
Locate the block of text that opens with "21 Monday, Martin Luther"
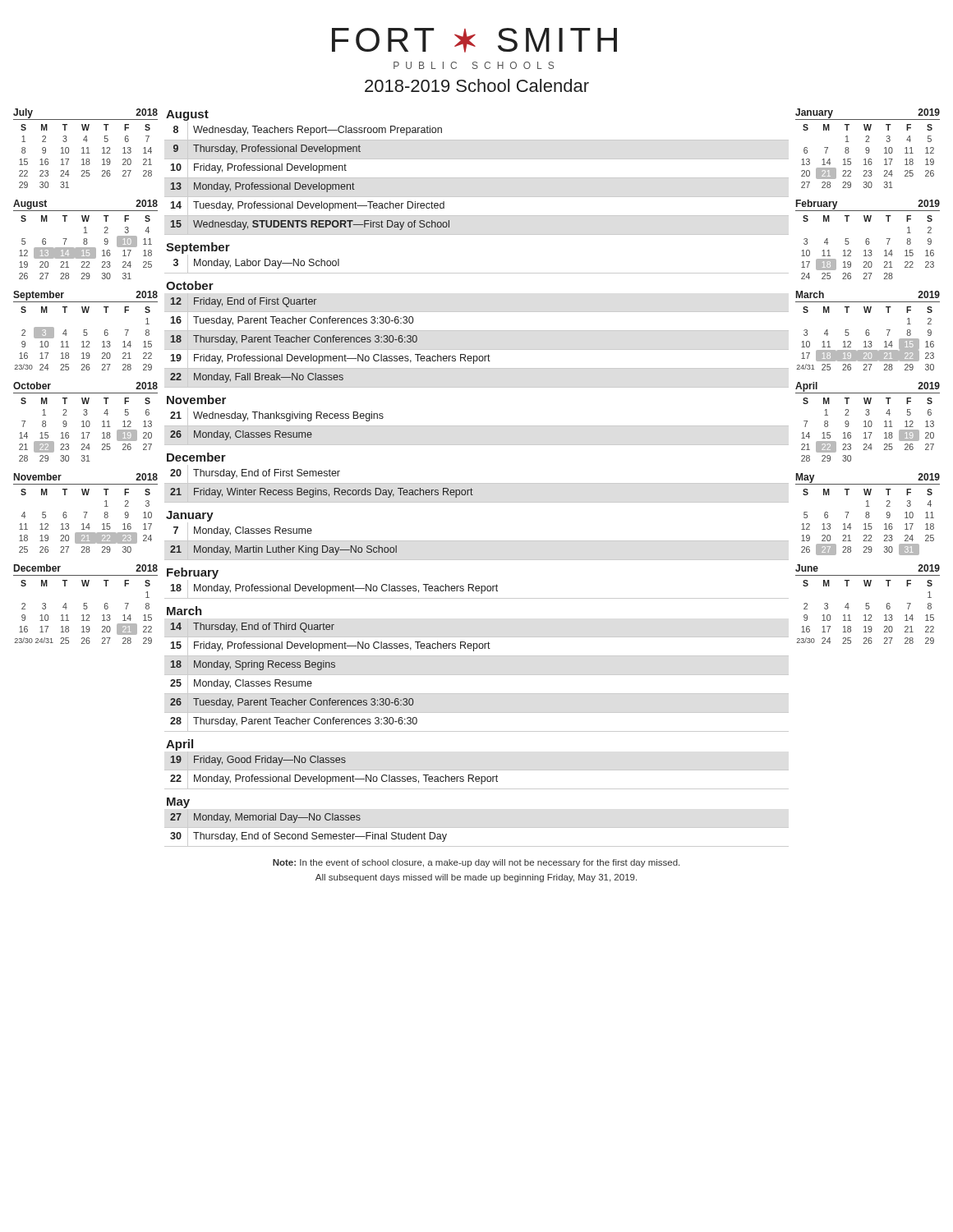tap(283, 550)
